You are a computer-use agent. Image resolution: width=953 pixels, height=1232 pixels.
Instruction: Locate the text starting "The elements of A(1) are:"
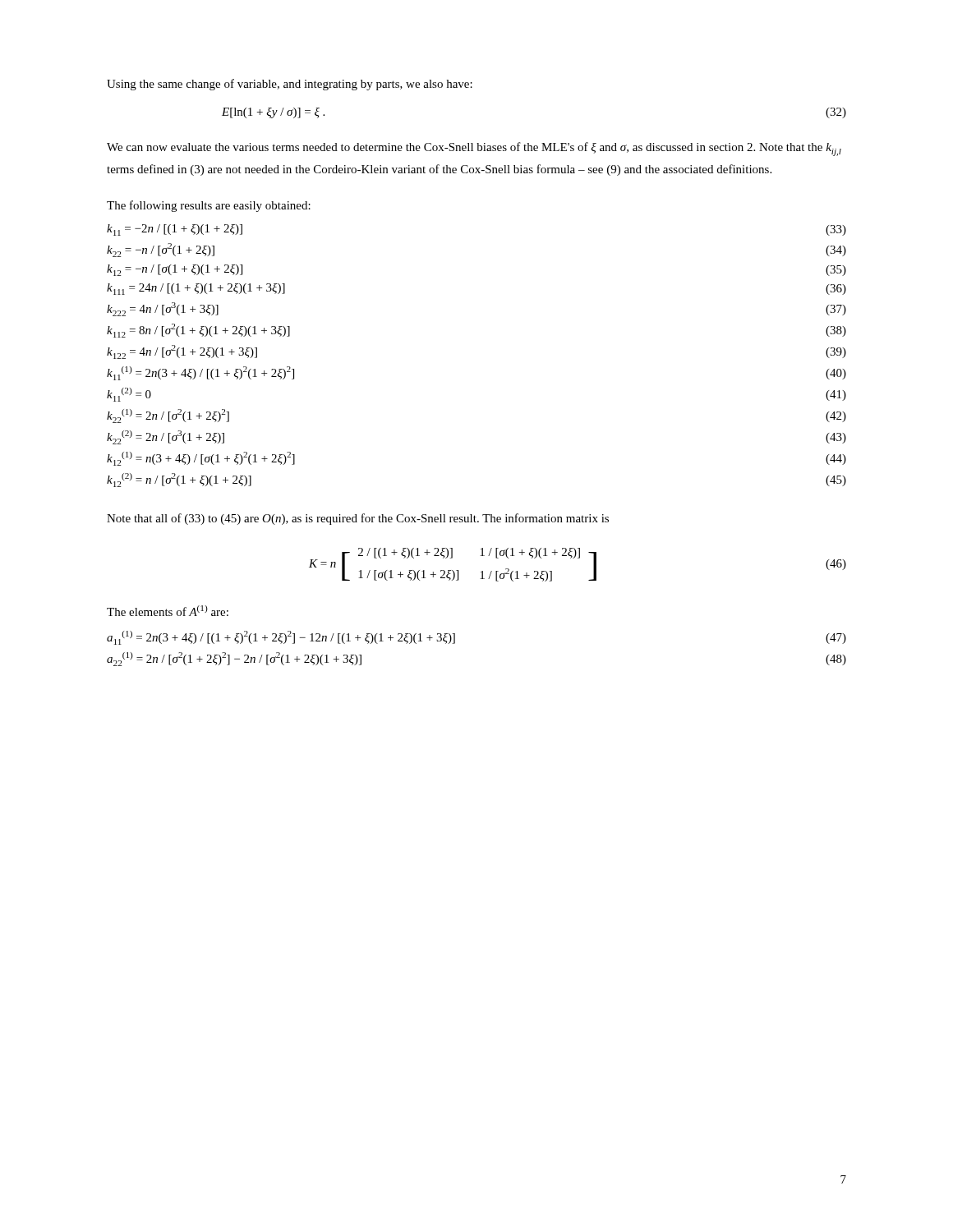168,611
